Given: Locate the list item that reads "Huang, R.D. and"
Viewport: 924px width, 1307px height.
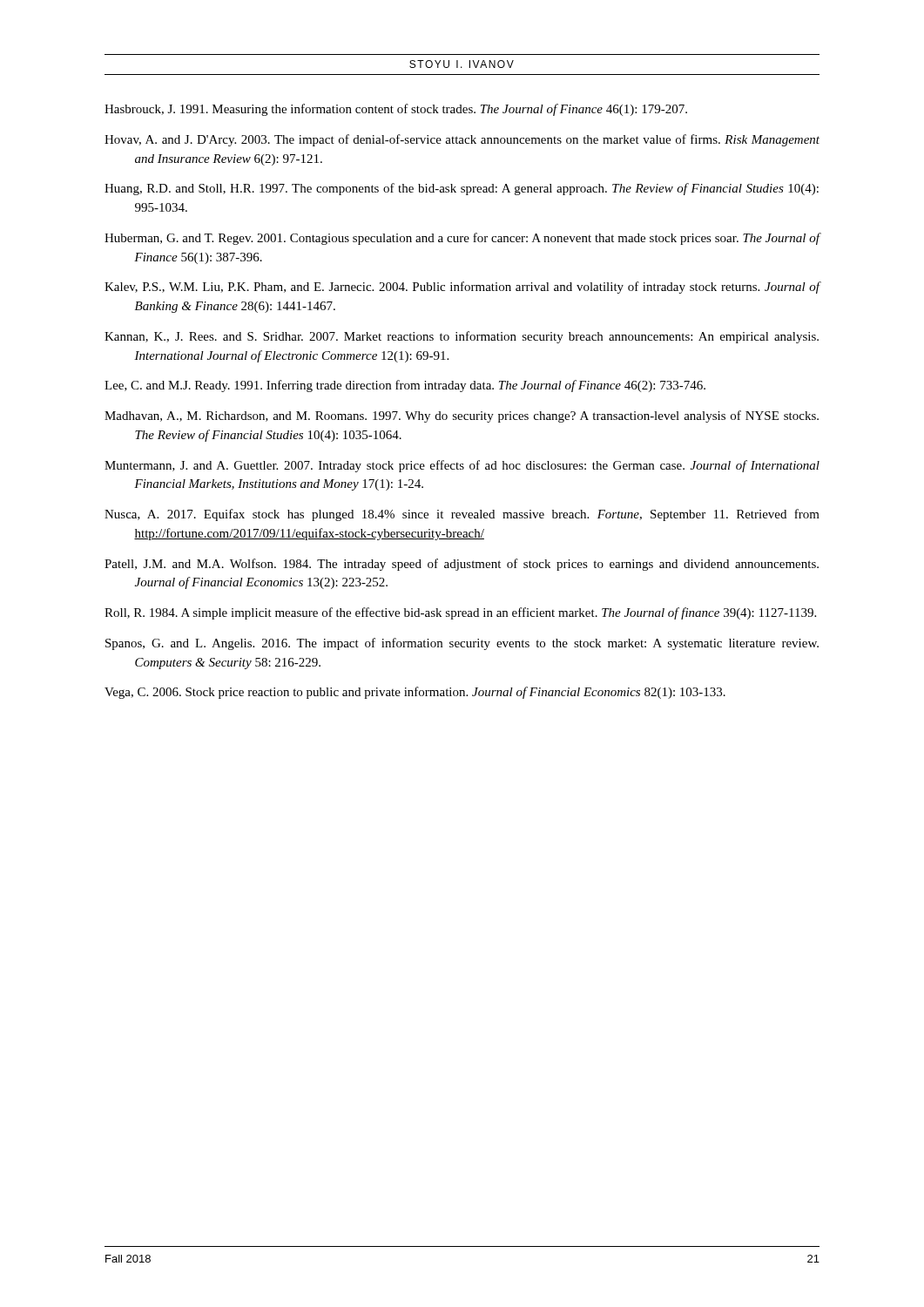Looking at the screenshot, I should click(462, 199).
